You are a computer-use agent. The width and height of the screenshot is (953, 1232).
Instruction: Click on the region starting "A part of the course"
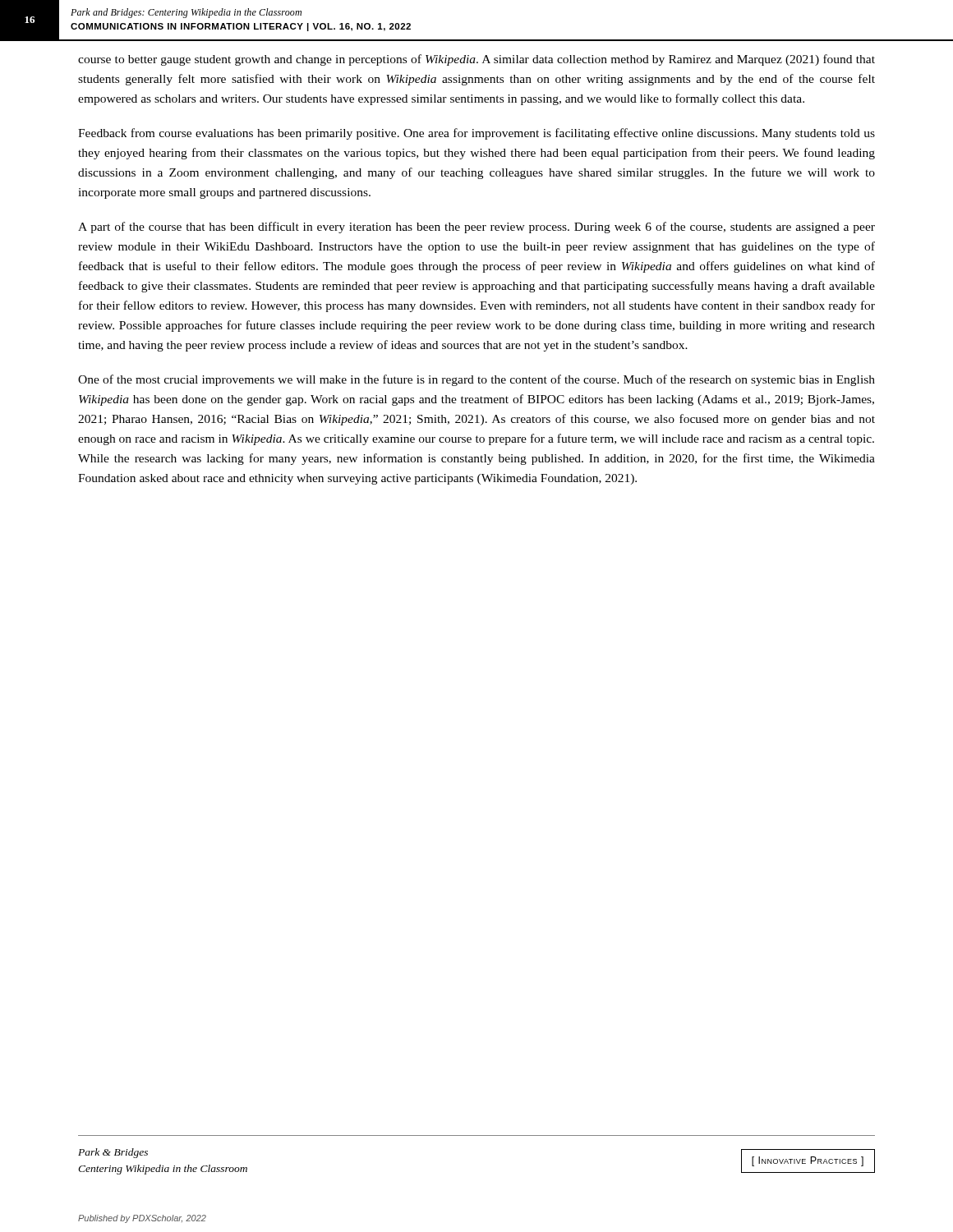(x=476, y=286)
